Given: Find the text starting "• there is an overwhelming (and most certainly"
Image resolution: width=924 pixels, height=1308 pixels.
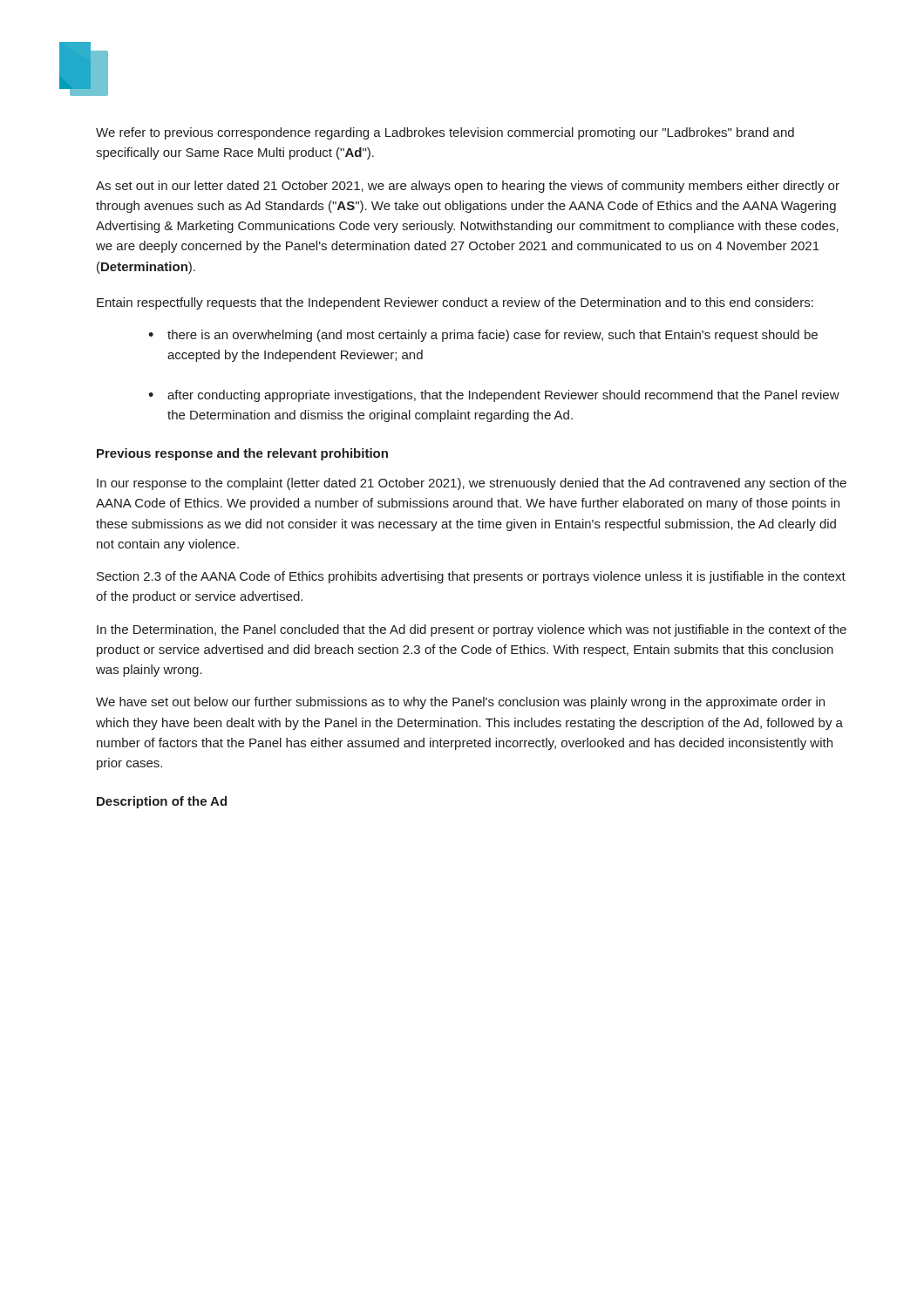Looking at the screenshot, I should pos(501,345).
